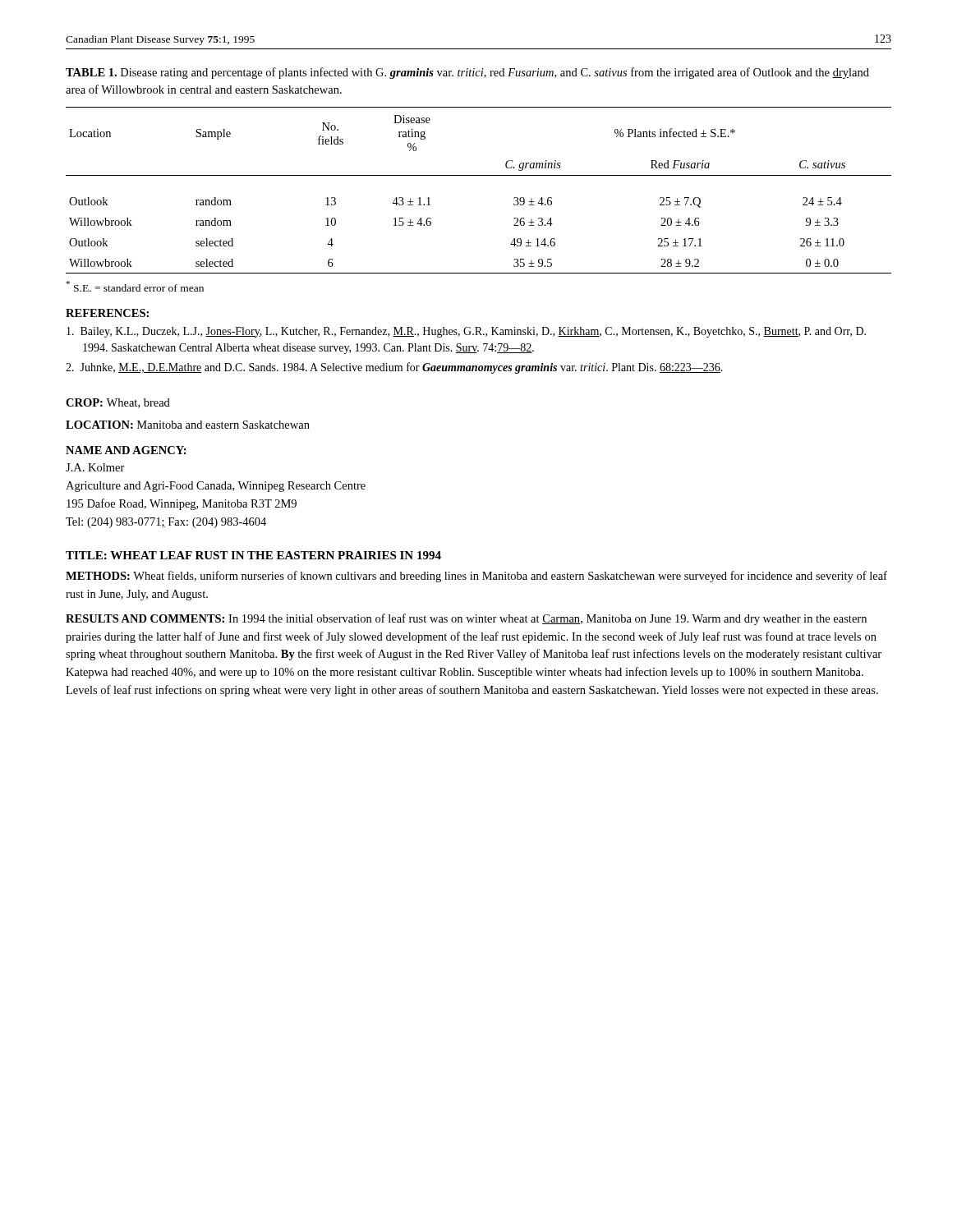This screenshot has width=957, height=1232.
Task: Locate the text starting "TITLE: WHEAT LEAF RUST IN THE"
Action: click(253, 556)
